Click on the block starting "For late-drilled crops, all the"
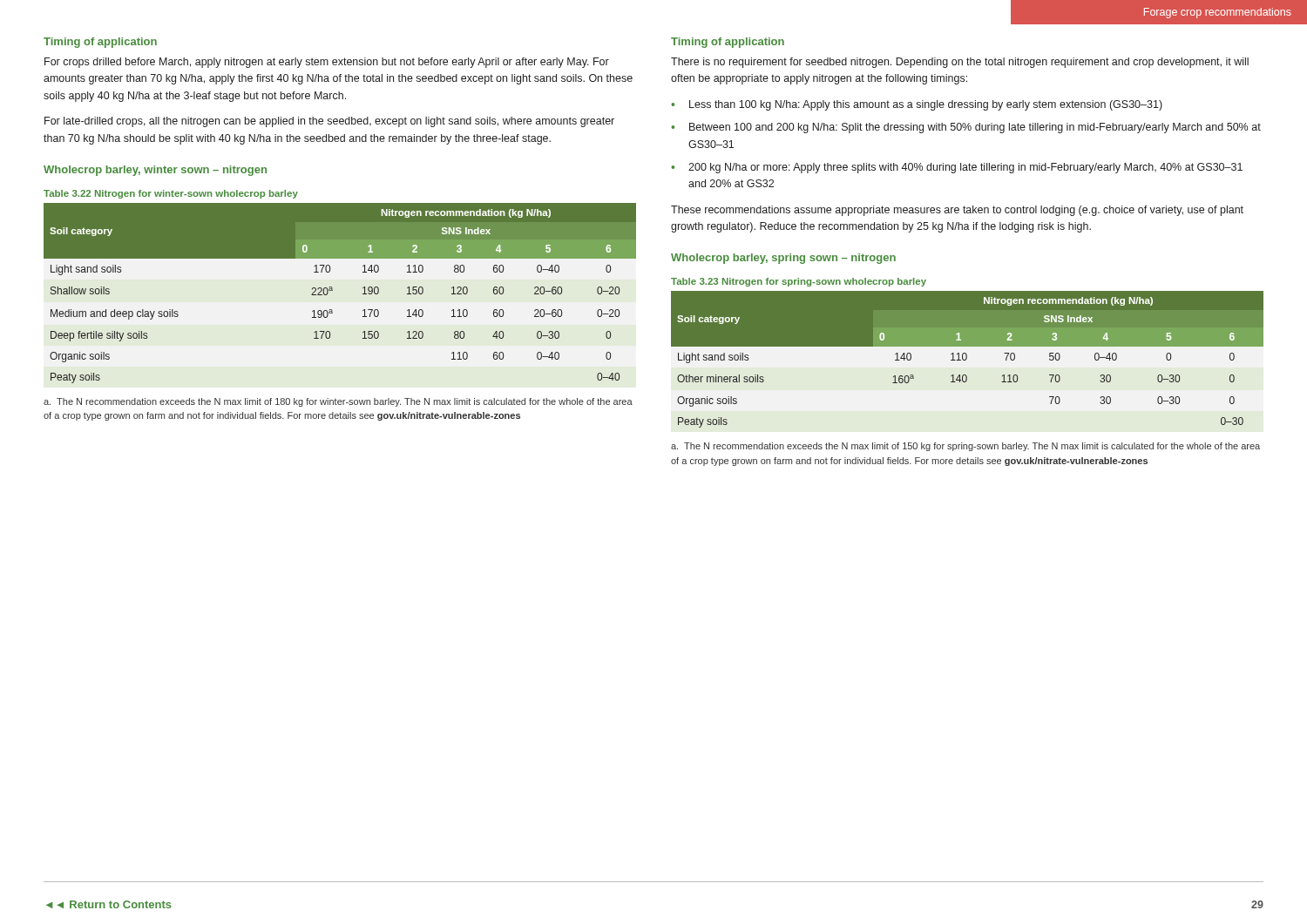The image size is (1307, 924). coord(329,130)
